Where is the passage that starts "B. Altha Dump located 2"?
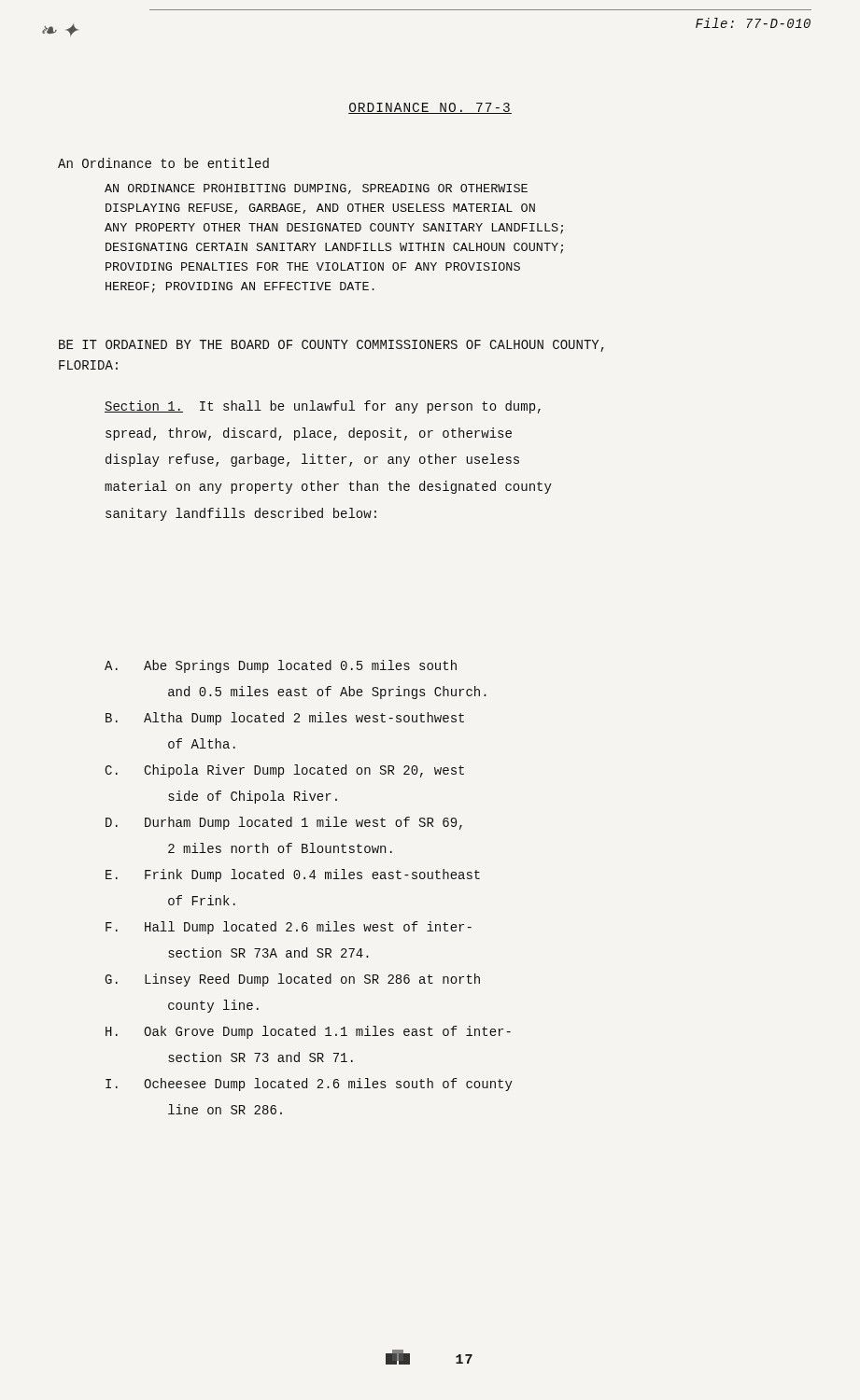The width and height of the screenshot is (860, 1400). pos(453,732)
